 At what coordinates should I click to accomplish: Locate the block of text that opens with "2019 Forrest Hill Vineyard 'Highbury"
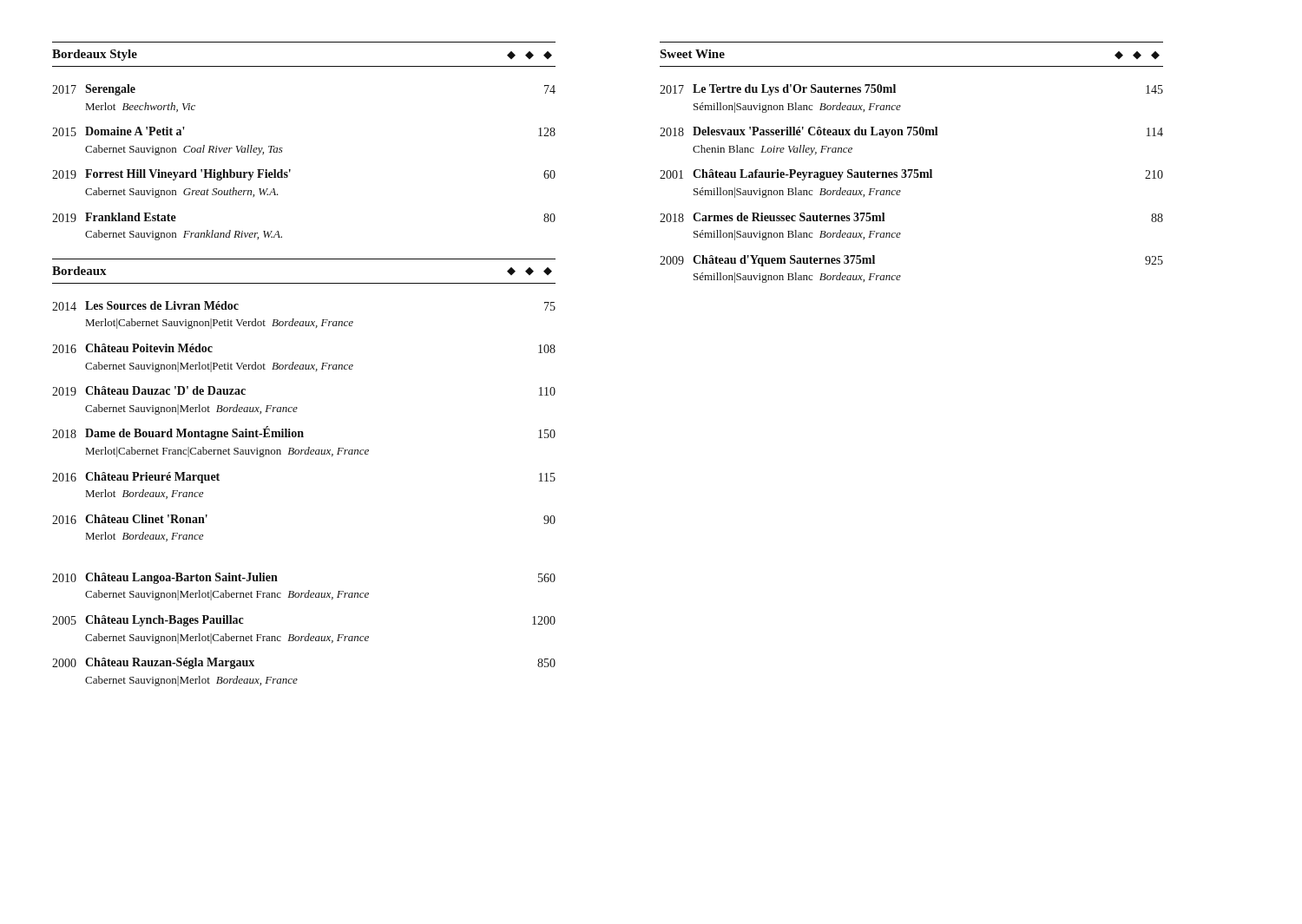click(182, 175)
